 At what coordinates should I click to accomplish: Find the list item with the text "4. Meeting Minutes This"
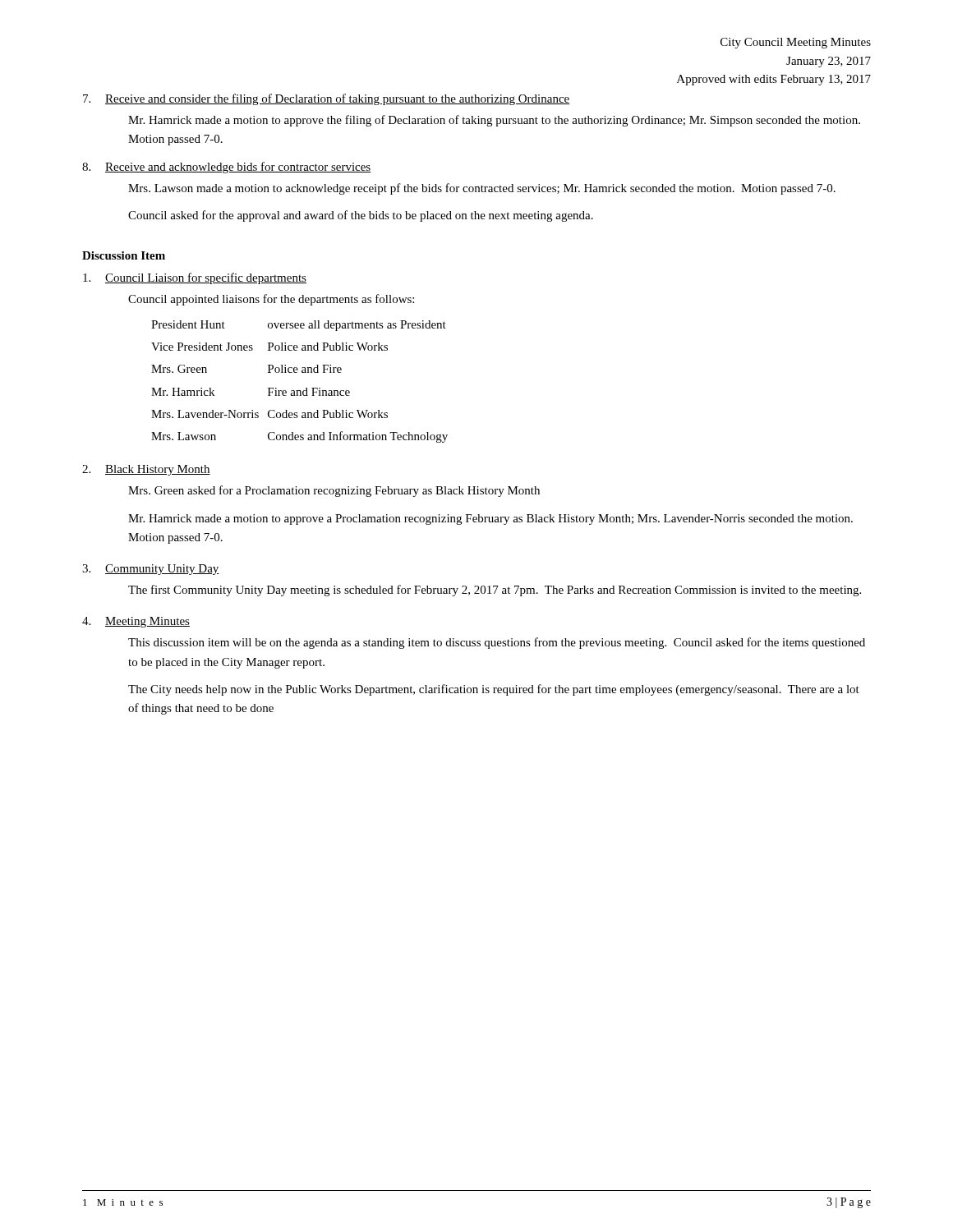[x=136, y=622]
